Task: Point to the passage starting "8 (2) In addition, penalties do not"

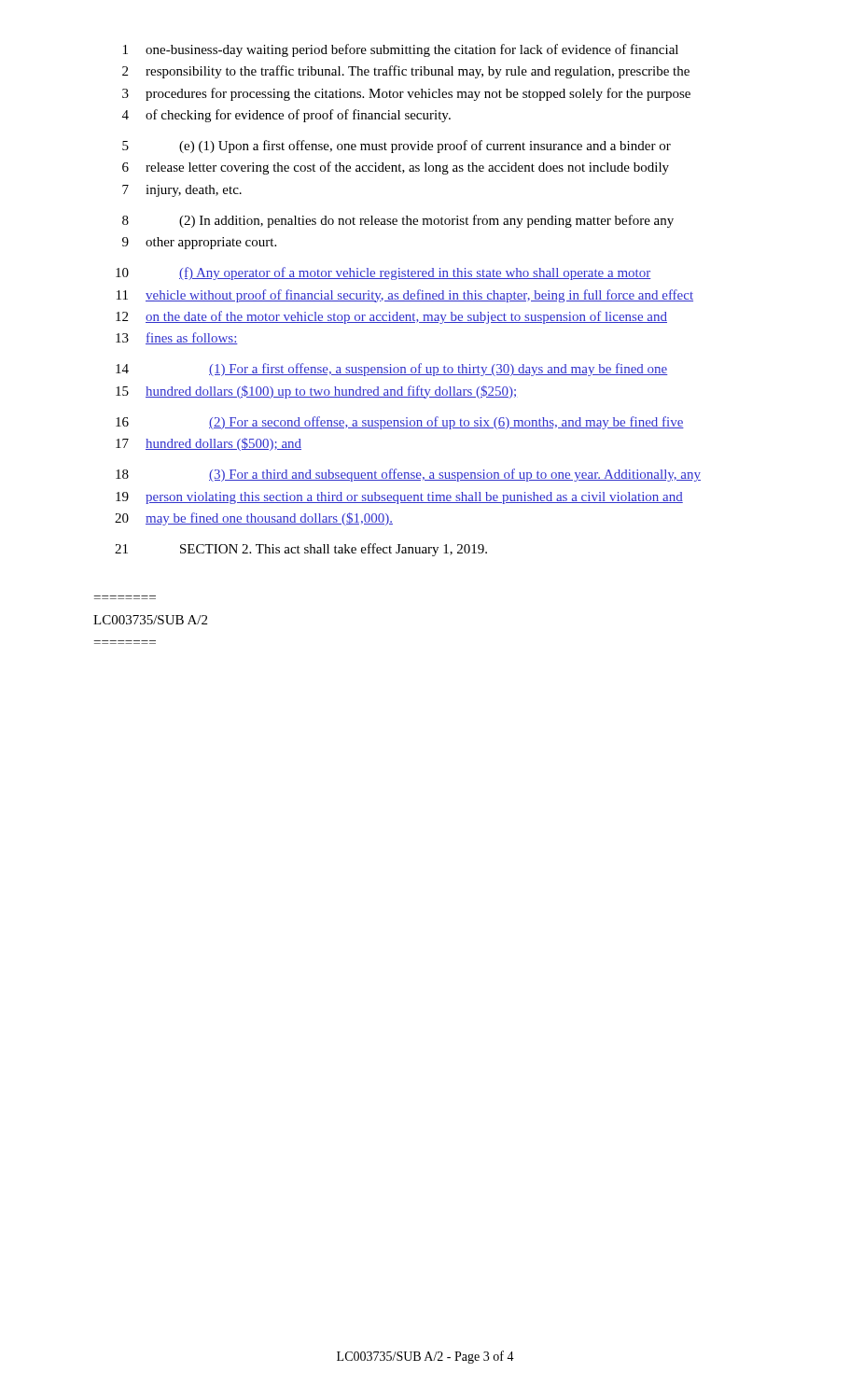Action: coord(438,221)
